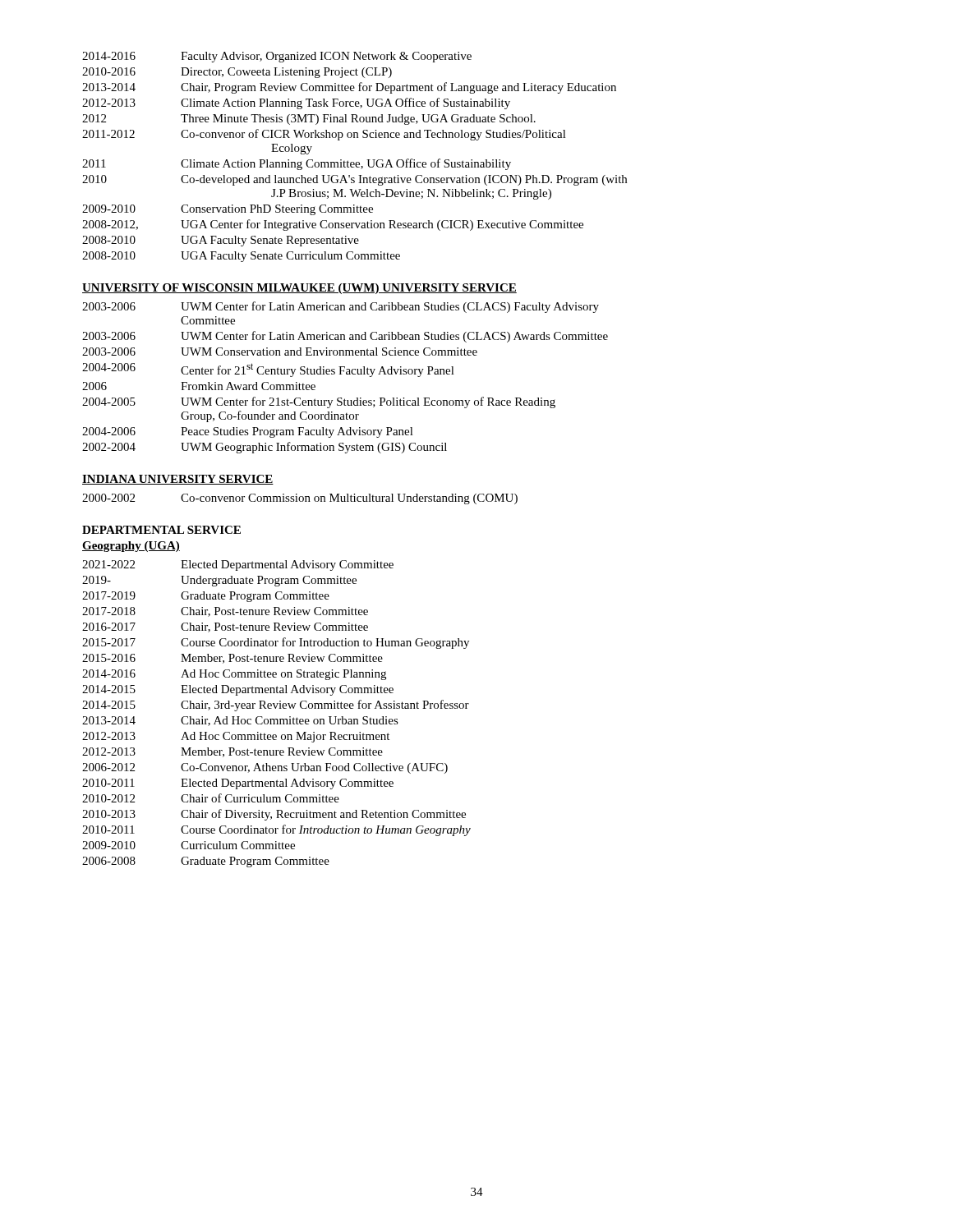Select the list item that reads "2013-2014 Chair, Program Review Committee for Department of"
Image resolution: width=953 pixels, height=1232 pixels.
pos(476,87)
